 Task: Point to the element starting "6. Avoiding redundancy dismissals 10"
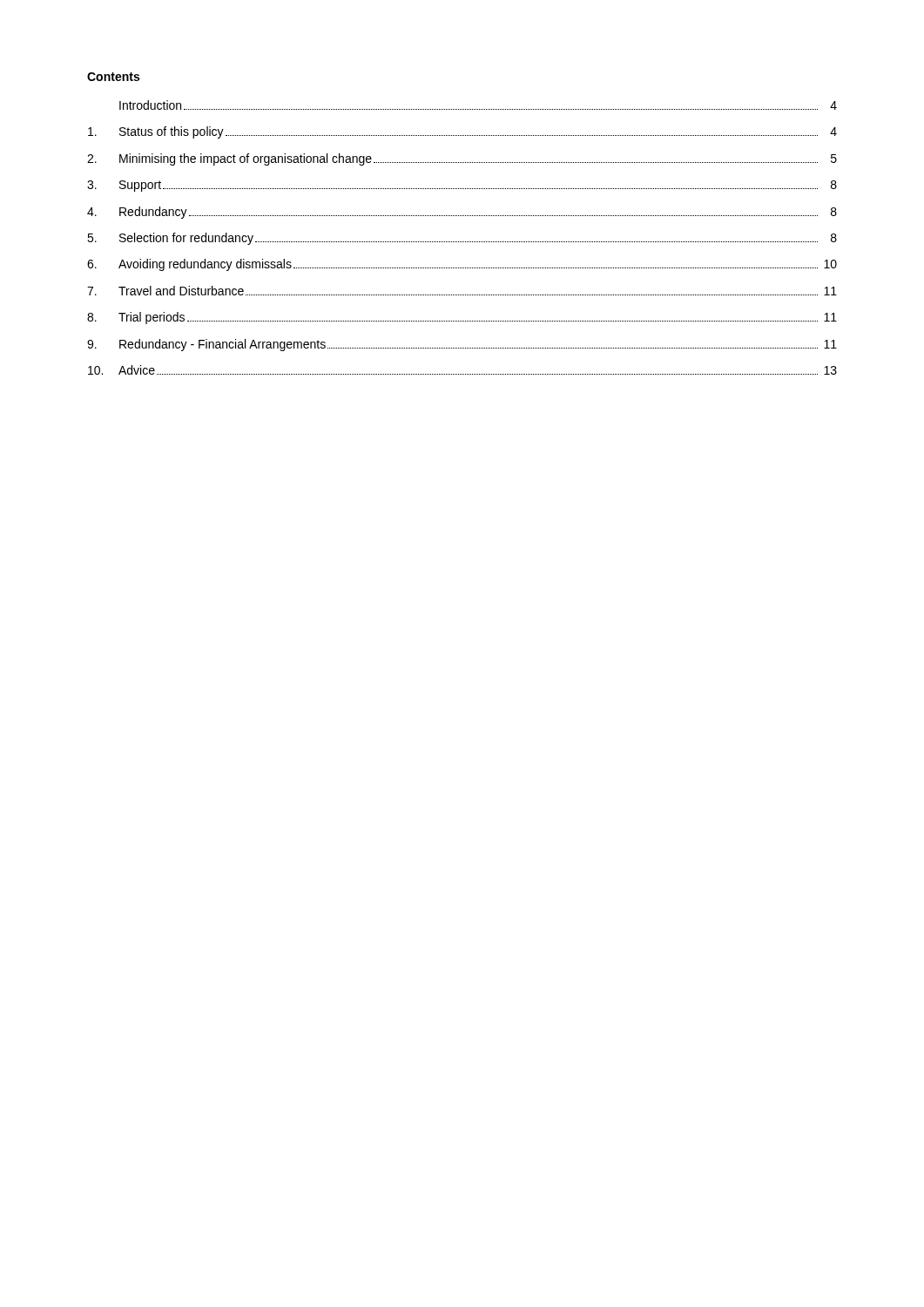coord(462,264)
